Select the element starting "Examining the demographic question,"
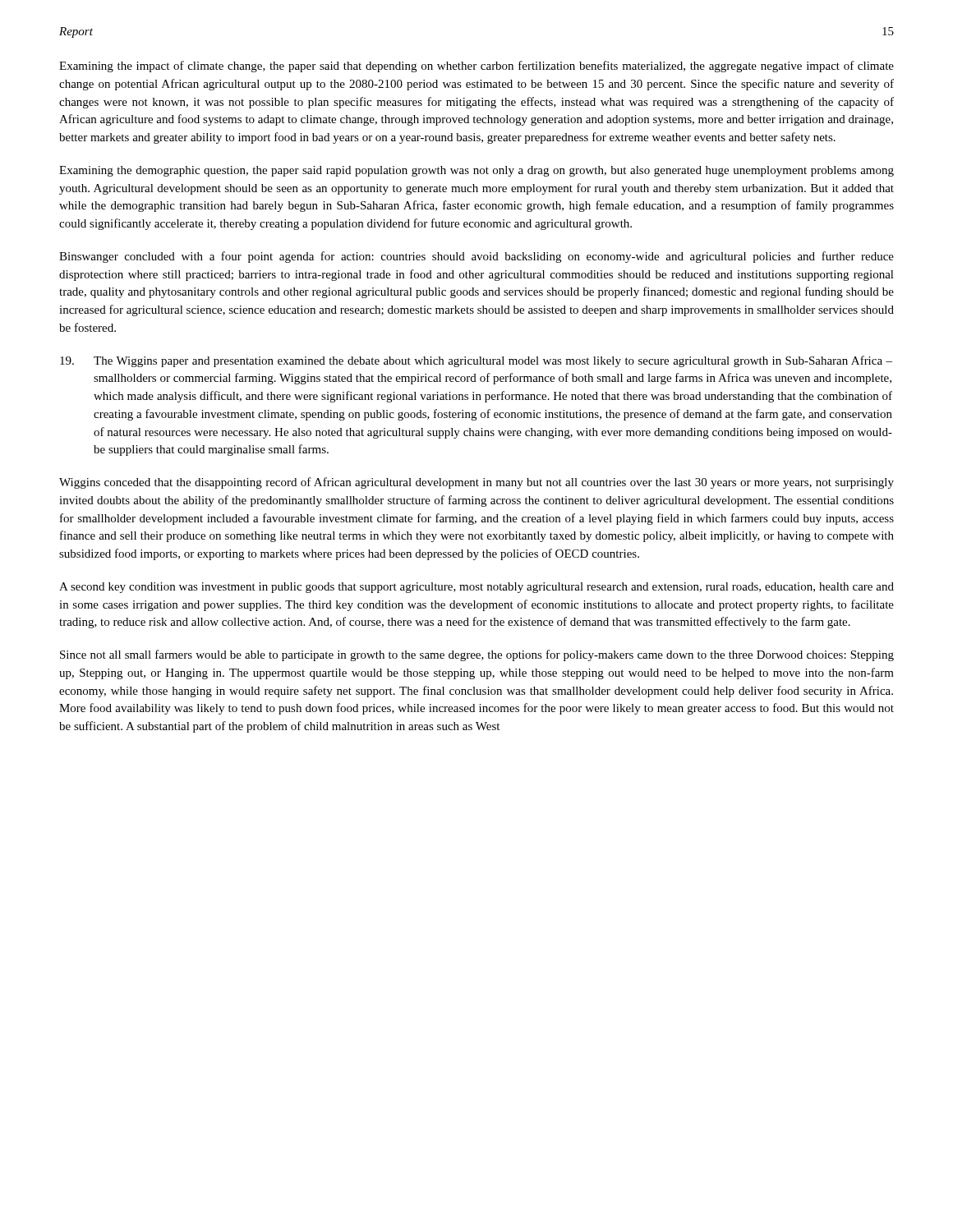 click(x=476, y=197)
